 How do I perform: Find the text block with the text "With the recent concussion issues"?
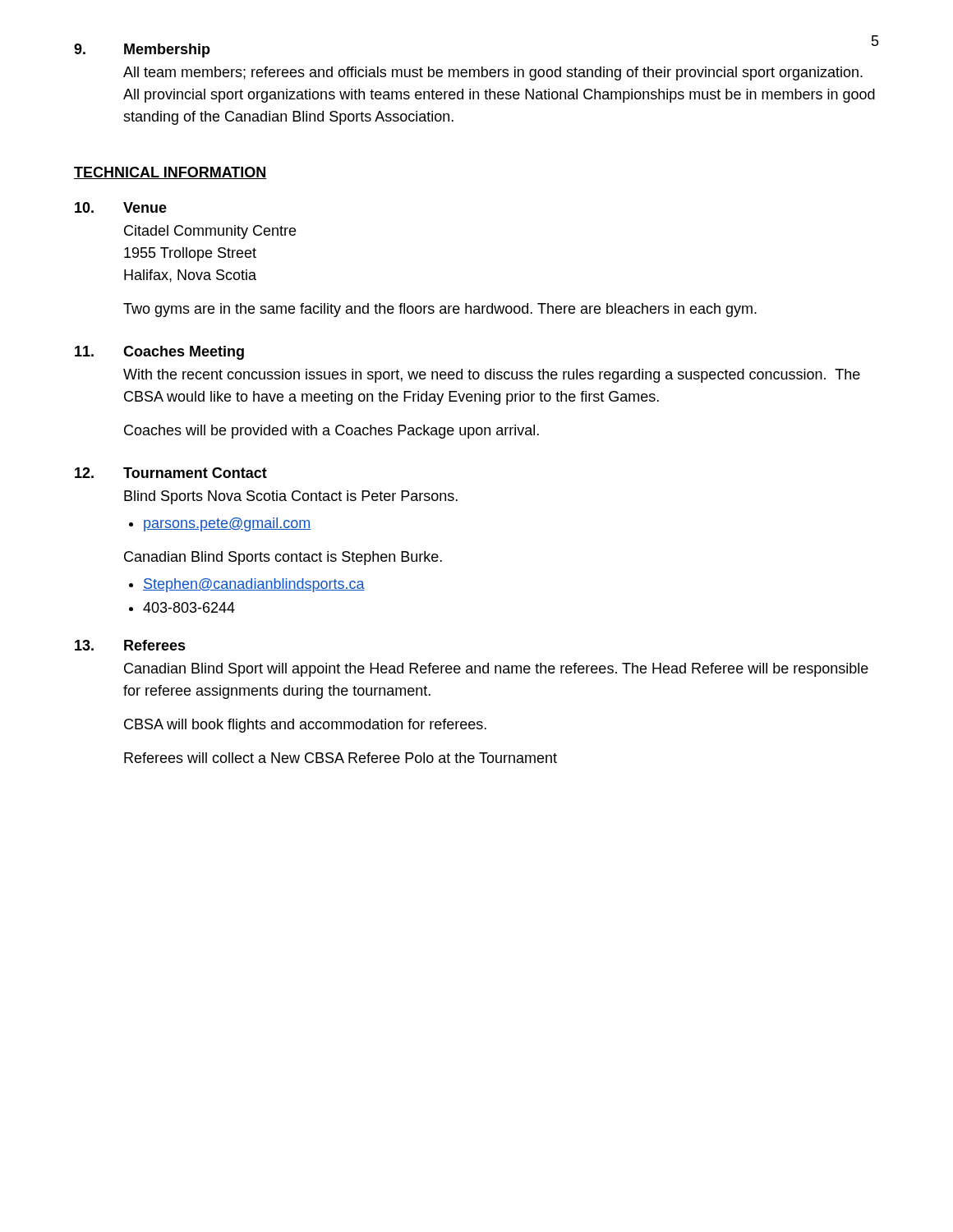[492, 386]
